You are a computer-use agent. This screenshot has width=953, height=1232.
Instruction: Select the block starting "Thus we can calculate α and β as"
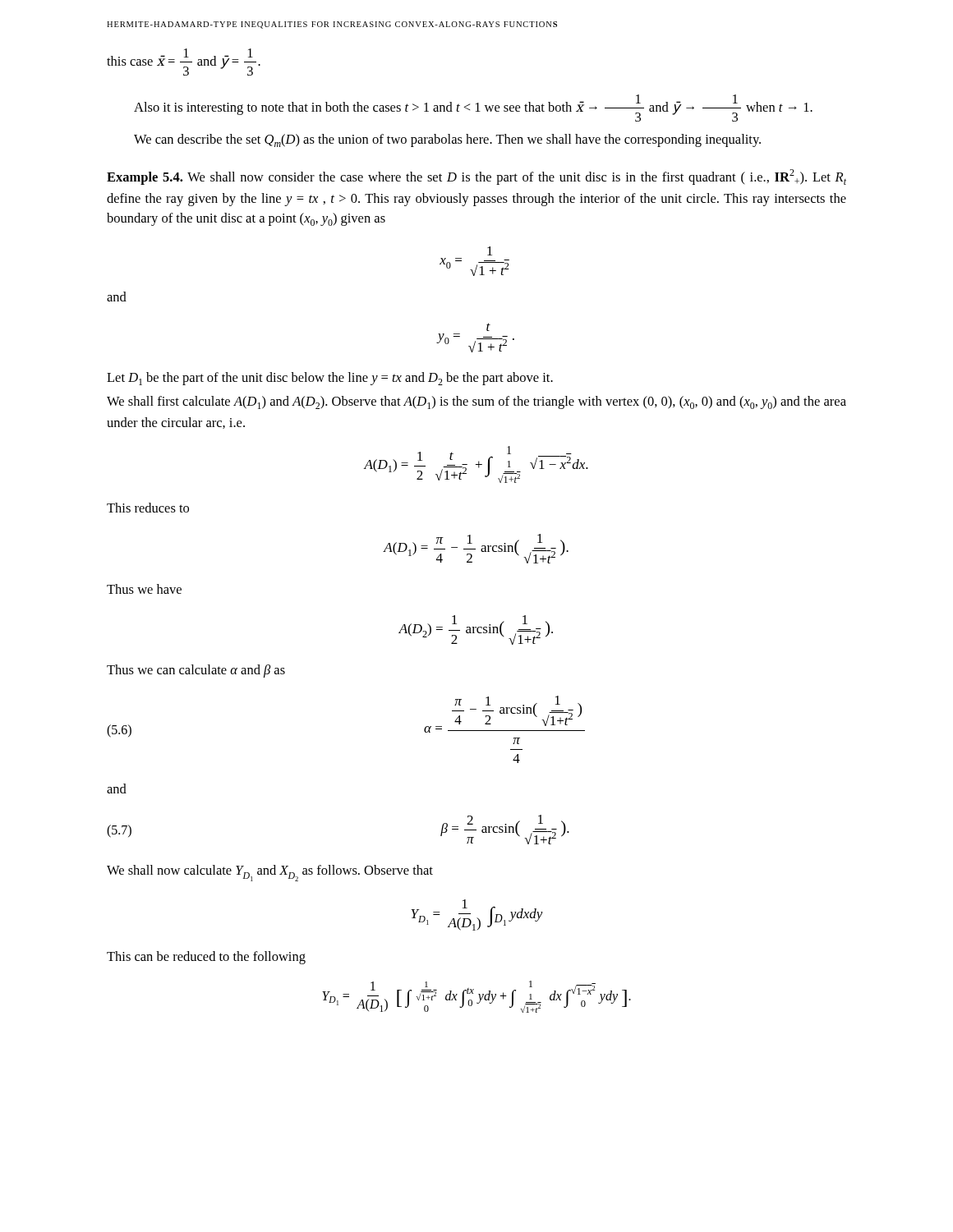click(x=196, y=670)
